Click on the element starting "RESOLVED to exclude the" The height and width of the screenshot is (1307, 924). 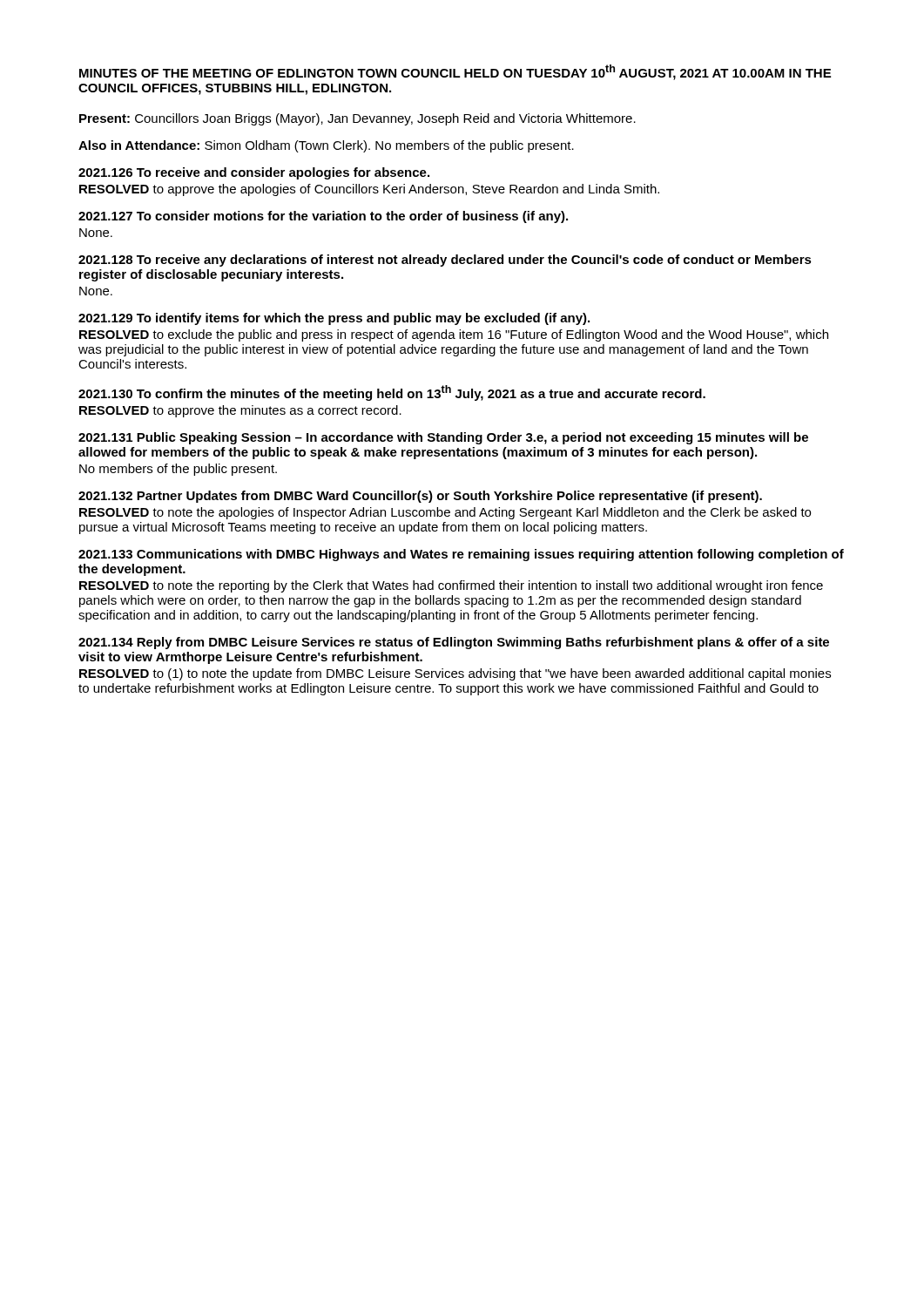point(462,349)
